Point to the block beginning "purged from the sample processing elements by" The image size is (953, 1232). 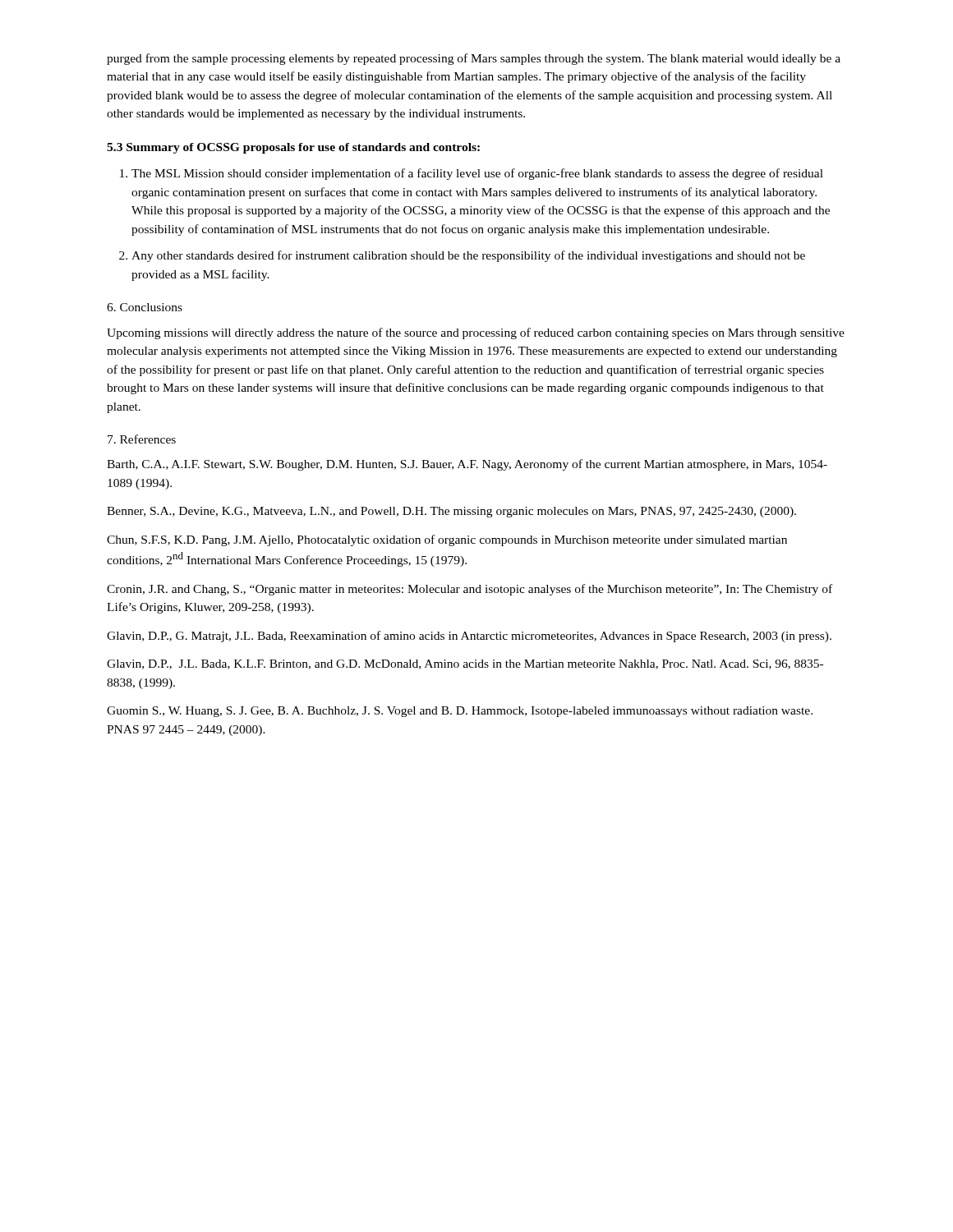coord(476,86)
